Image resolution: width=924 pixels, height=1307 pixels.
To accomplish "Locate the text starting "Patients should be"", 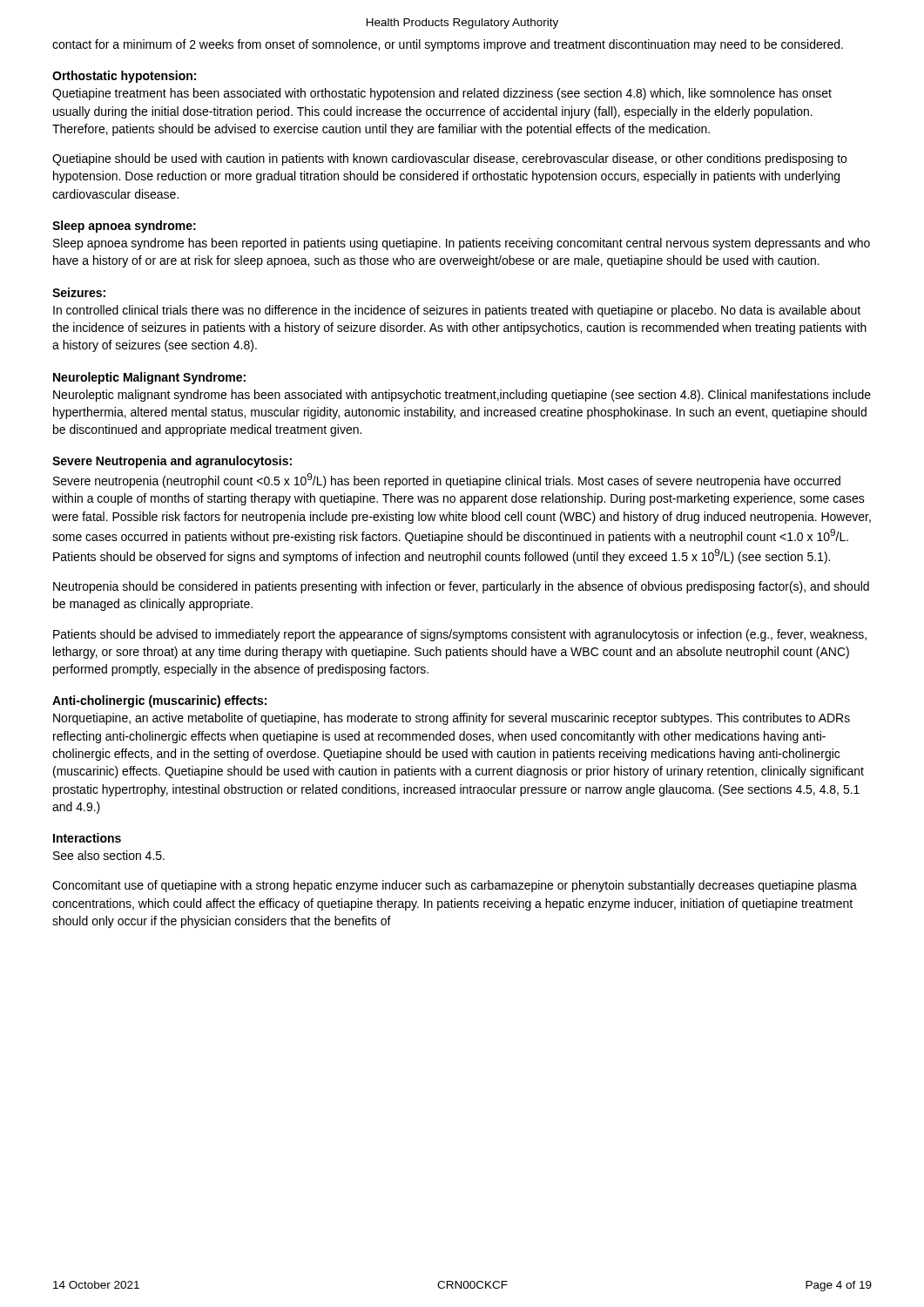I will (x=460, y=652).
